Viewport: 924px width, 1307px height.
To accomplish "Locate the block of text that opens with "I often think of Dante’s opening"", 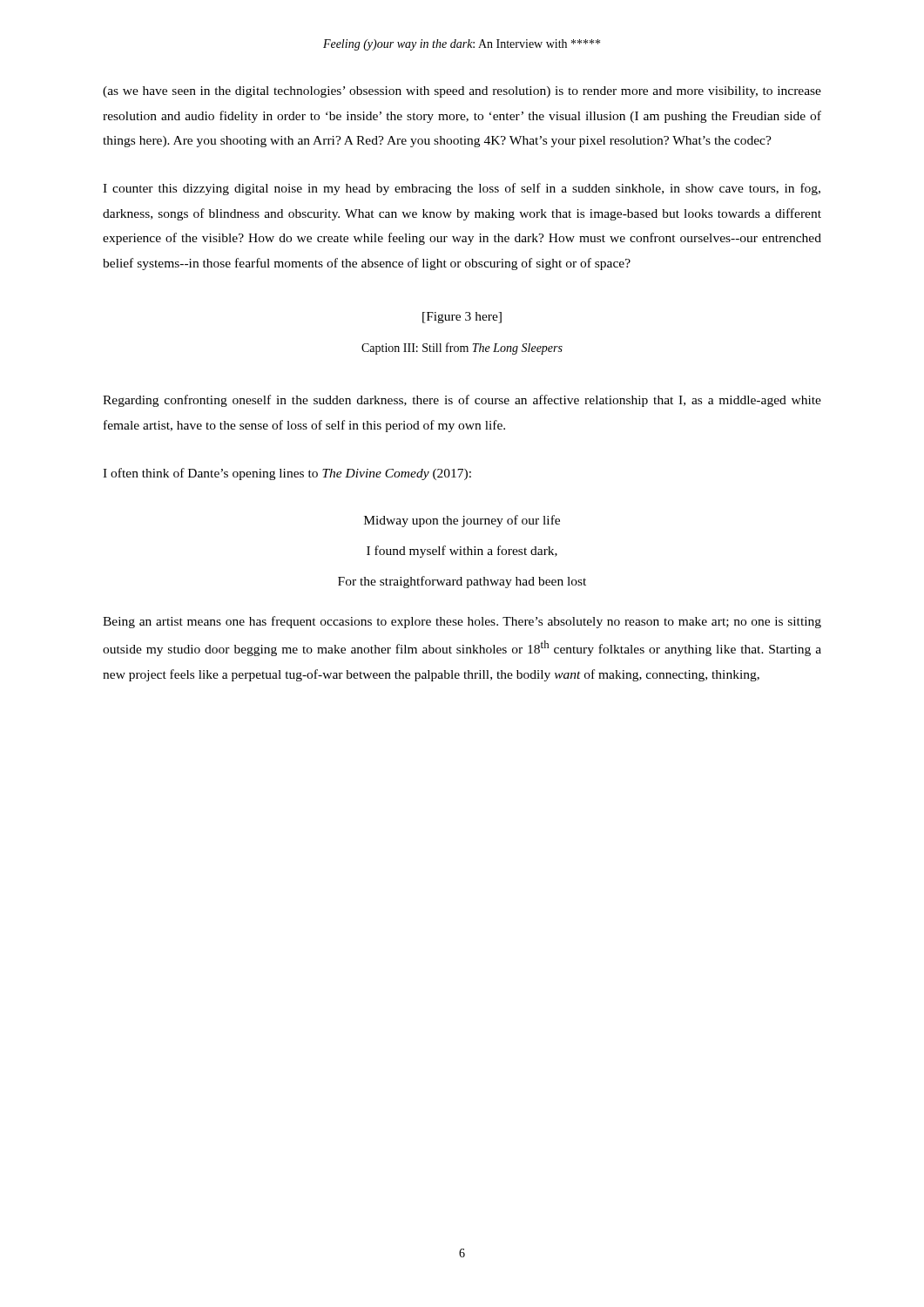I will (462, 473).
